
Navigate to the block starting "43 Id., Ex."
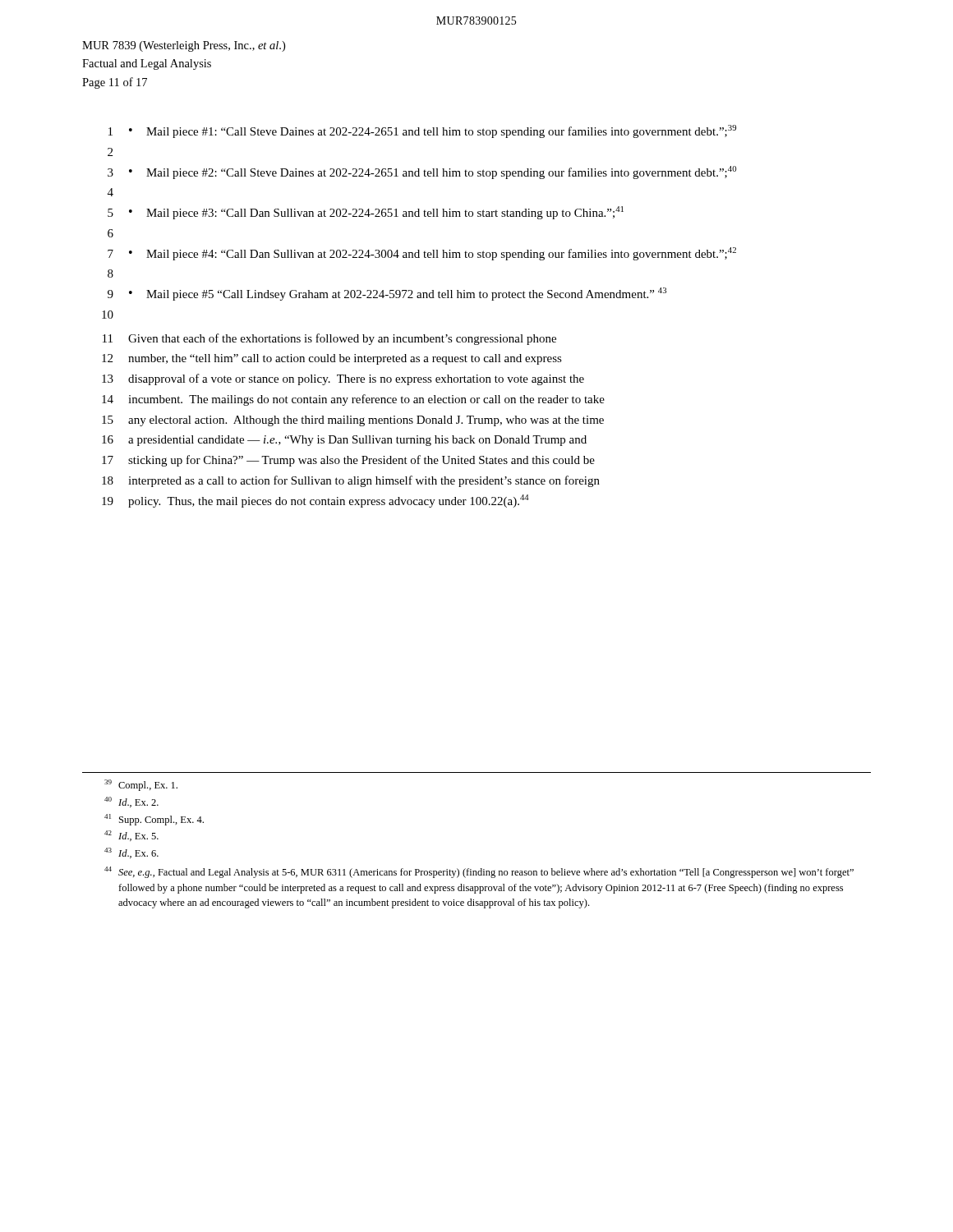[131, 853]
